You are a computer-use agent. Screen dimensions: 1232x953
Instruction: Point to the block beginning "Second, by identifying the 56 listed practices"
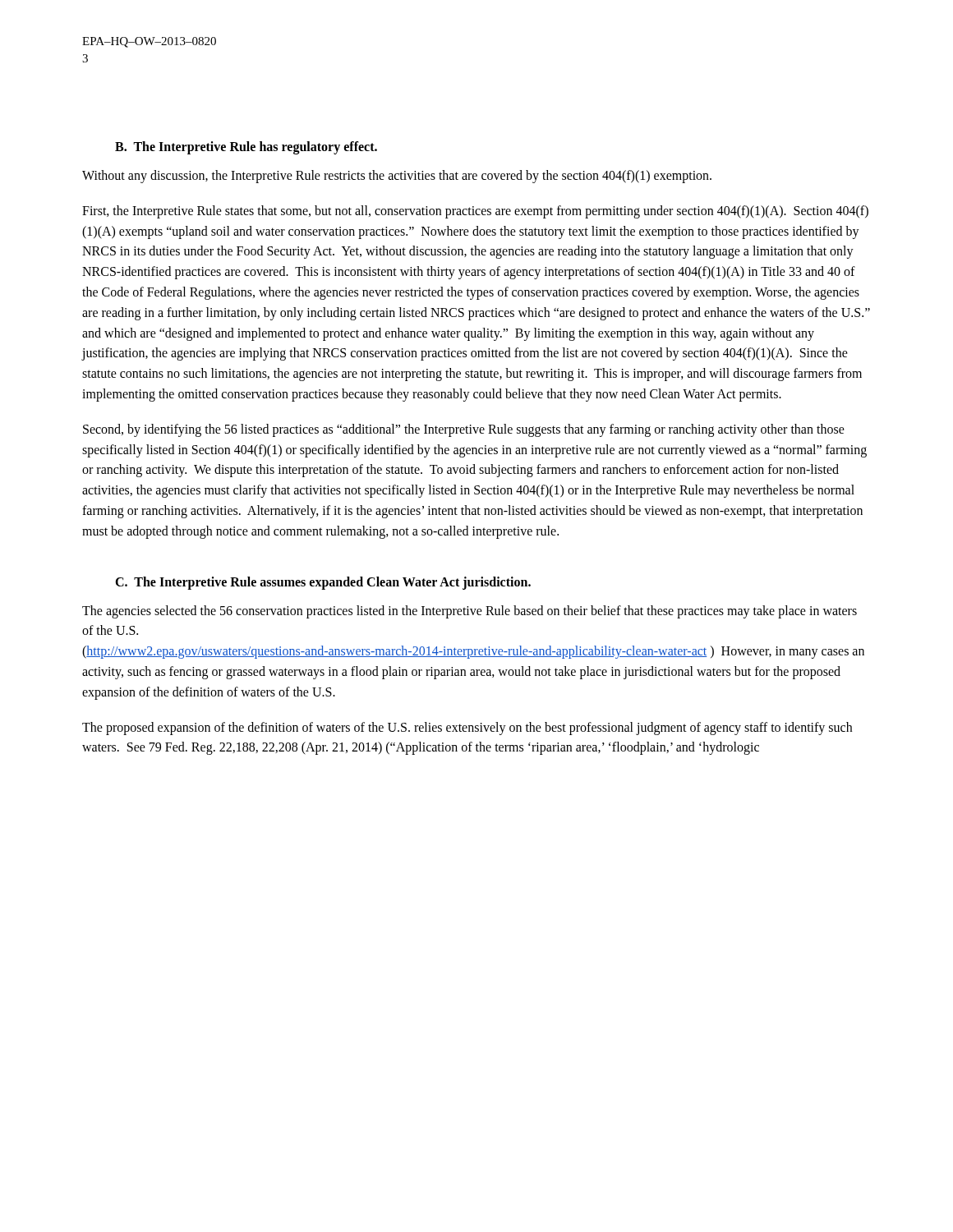pos(474,480)
